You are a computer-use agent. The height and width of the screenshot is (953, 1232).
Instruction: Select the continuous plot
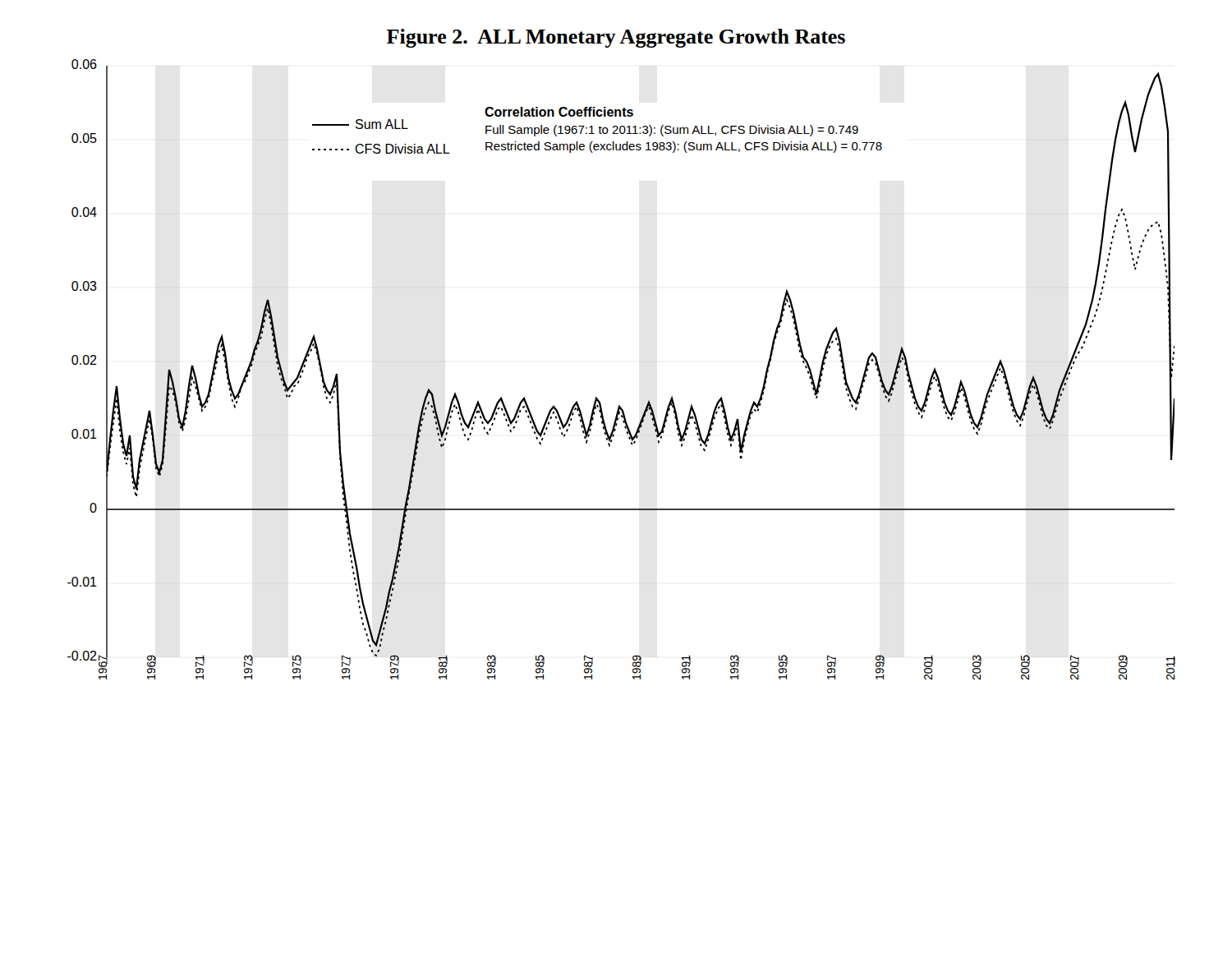coord(624,427)
